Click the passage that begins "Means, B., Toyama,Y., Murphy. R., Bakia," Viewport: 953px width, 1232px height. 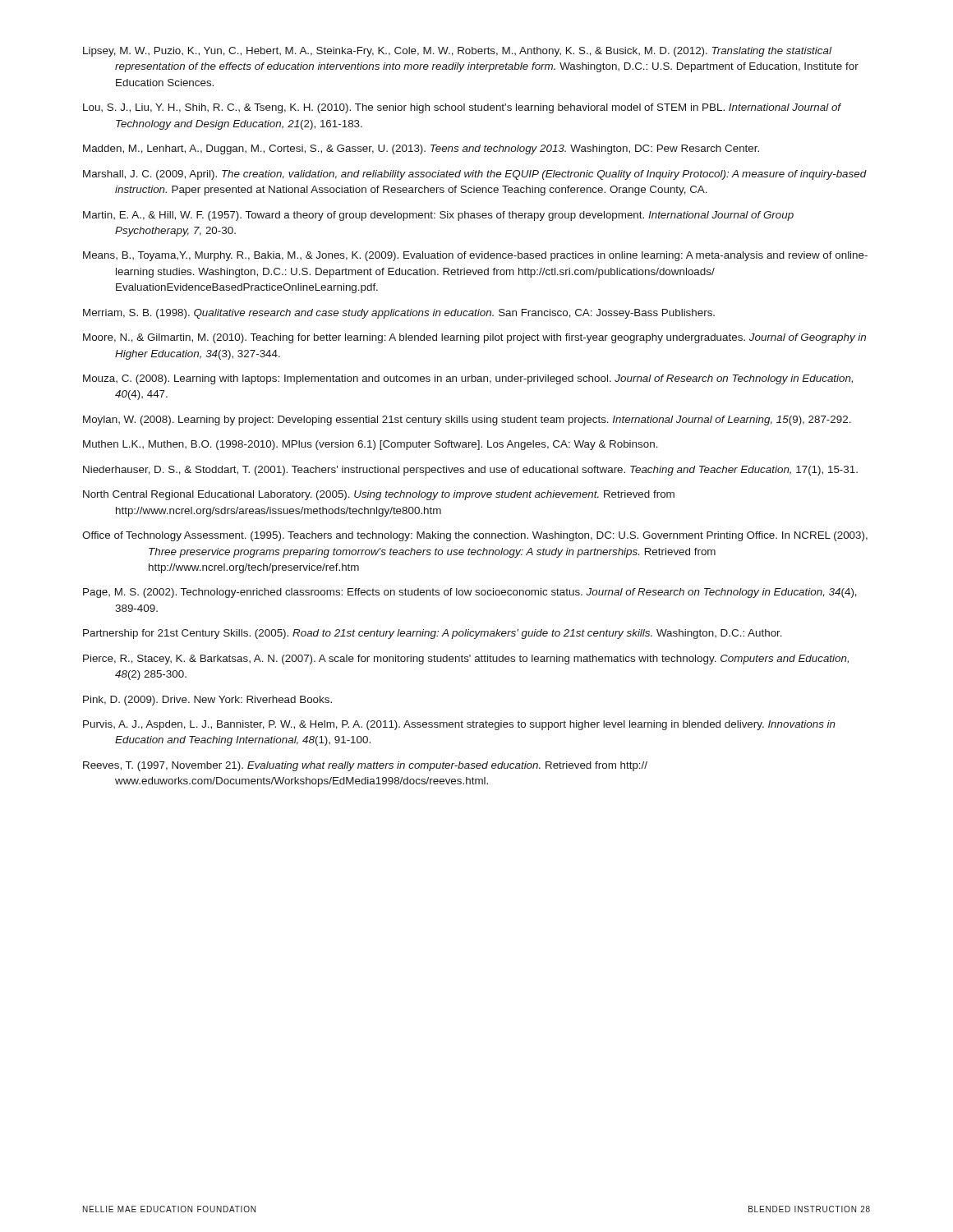point(475,271)
